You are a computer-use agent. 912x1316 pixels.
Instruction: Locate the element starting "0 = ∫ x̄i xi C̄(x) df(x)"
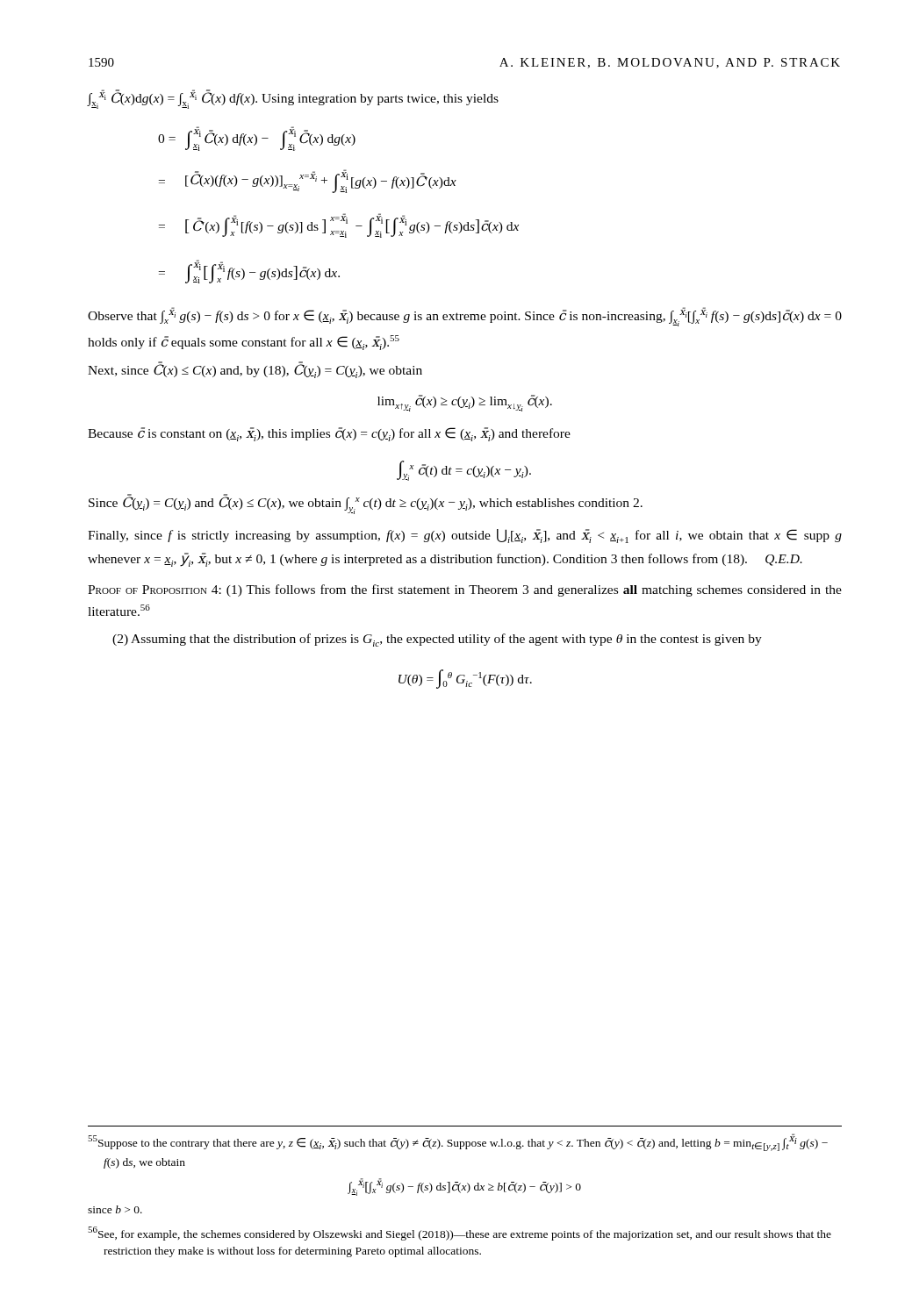(x=257, y=139)
